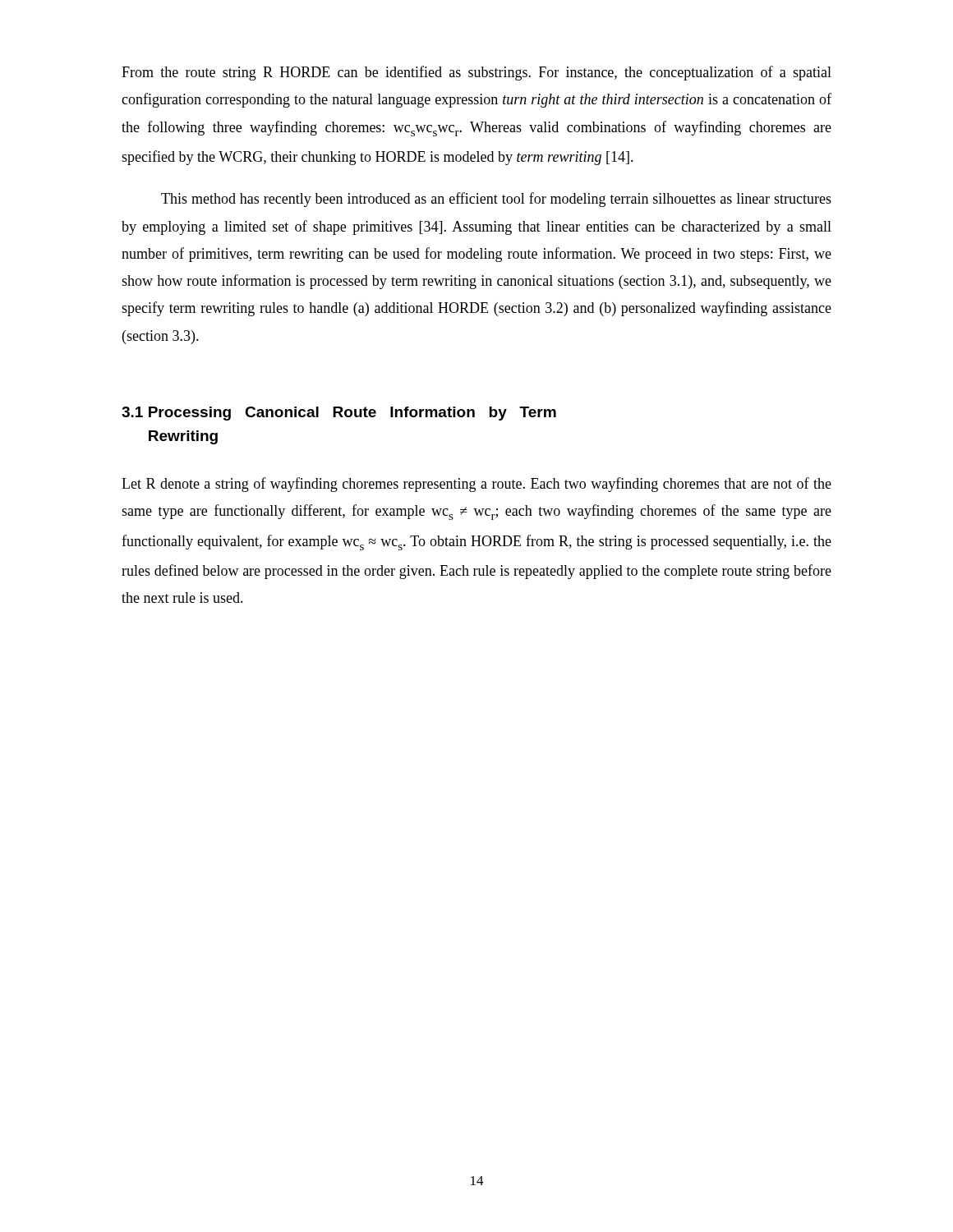The image size is (953, 1232).
Task: Click on the text starting "3.1 Processing Canonical Route"
Action: (x=339, y=424)
